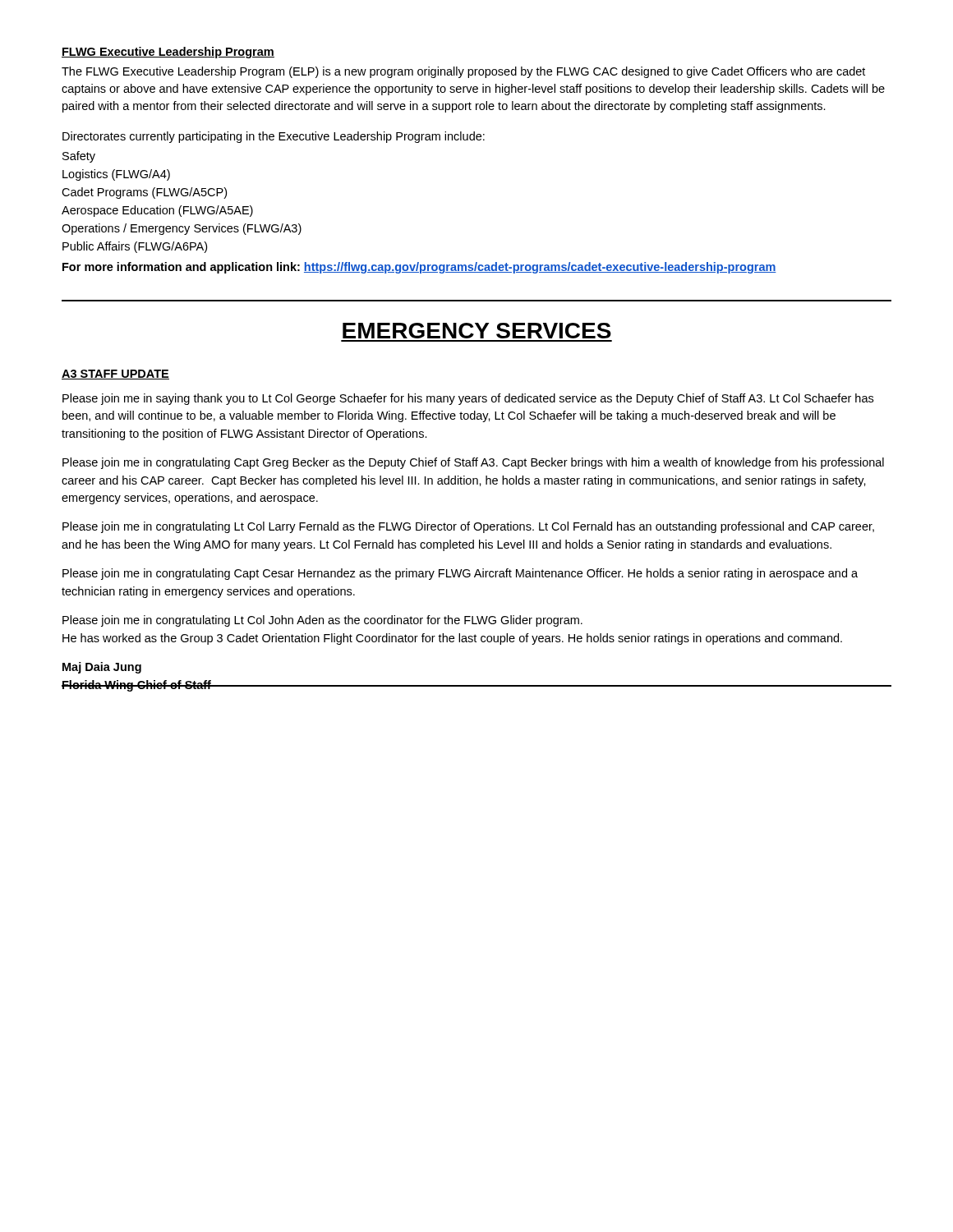Screen dimensions: 1232x953
Task: Locate the text starting "Cadet Programs (FLWG/A5CP)"
Action: [x=145, y=192]
